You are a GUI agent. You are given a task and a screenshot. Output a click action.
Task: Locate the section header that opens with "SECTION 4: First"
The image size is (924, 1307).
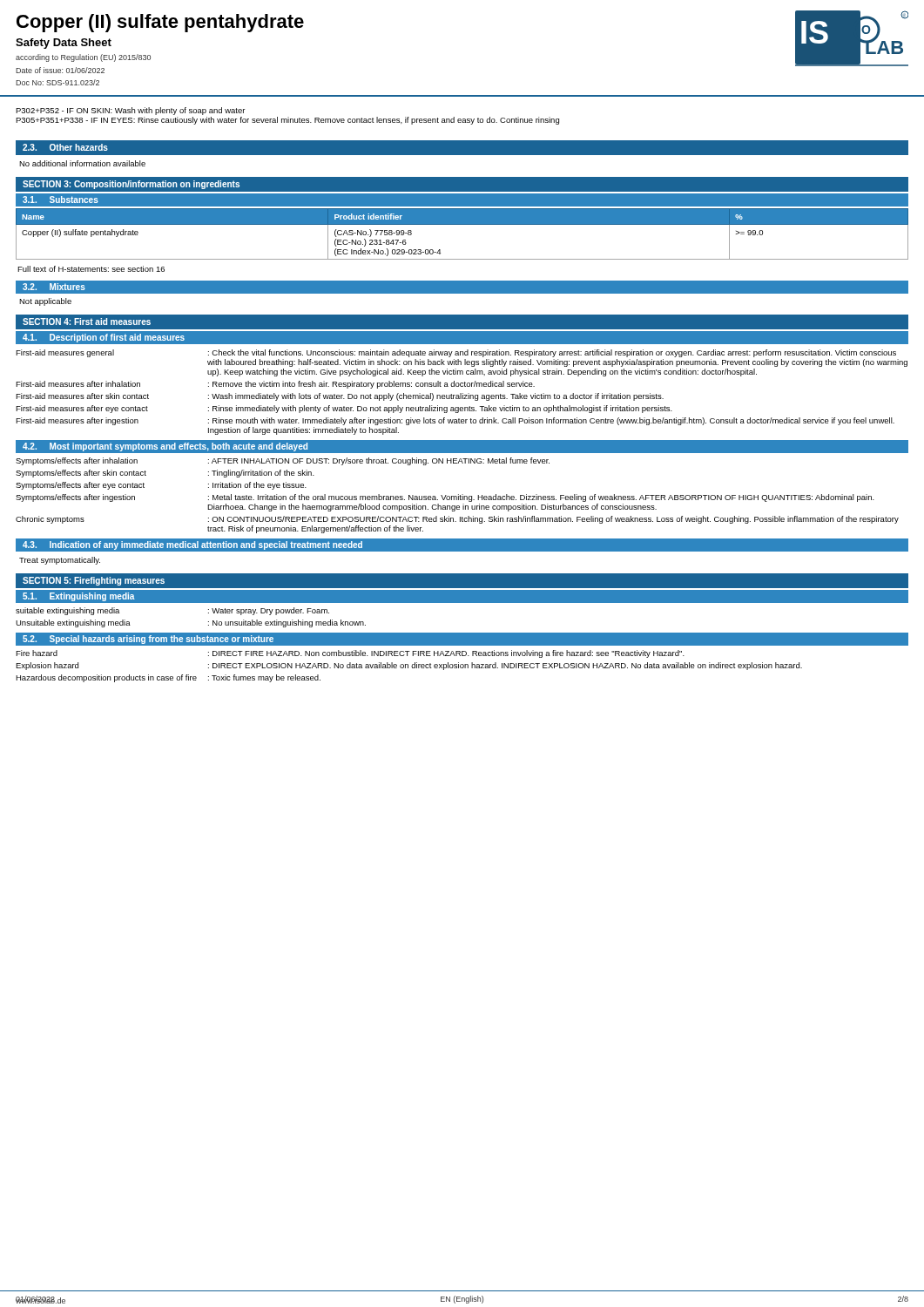(87, 322)
